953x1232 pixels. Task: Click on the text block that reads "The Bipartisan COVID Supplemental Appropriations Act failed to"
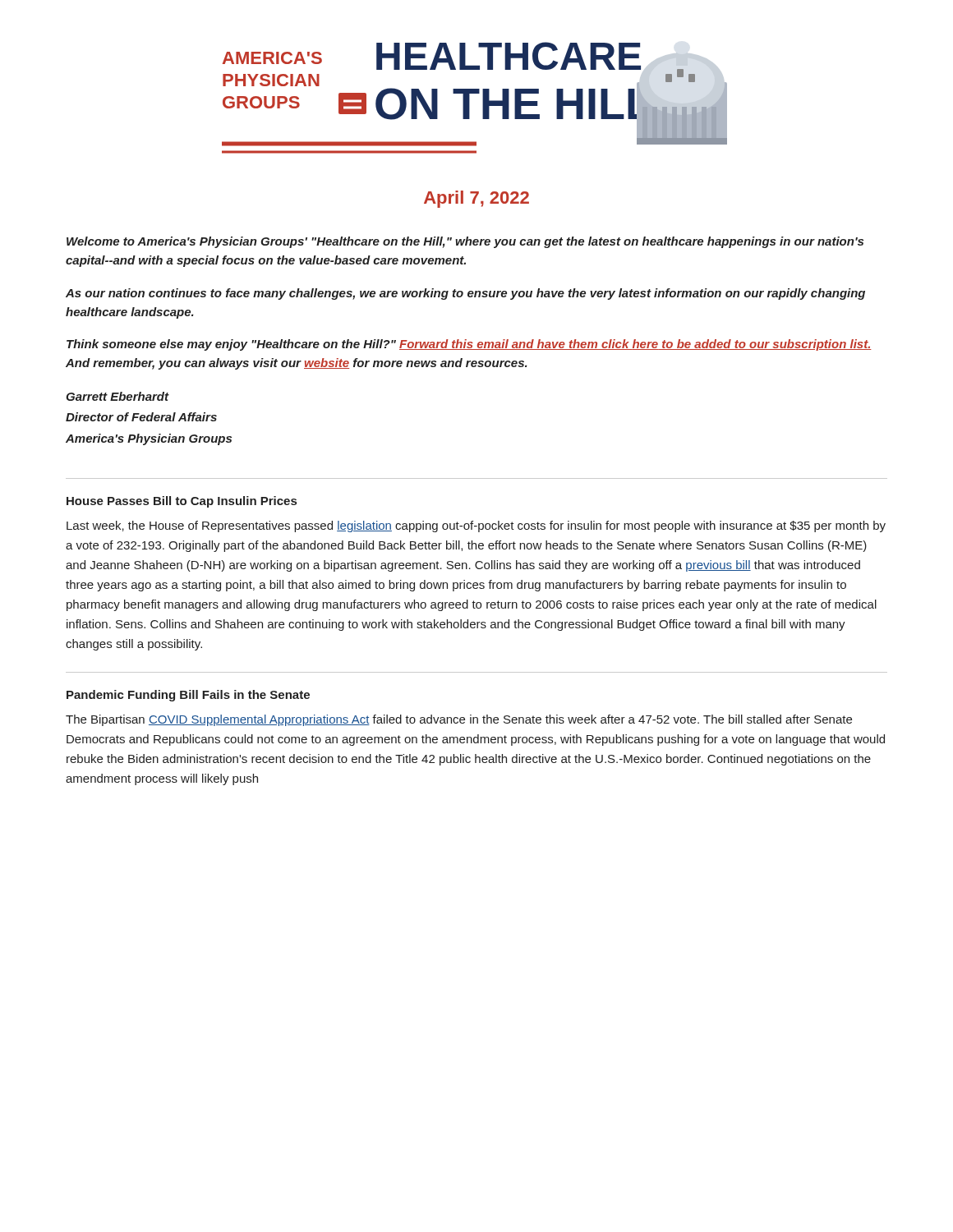(x=476, y=749)
